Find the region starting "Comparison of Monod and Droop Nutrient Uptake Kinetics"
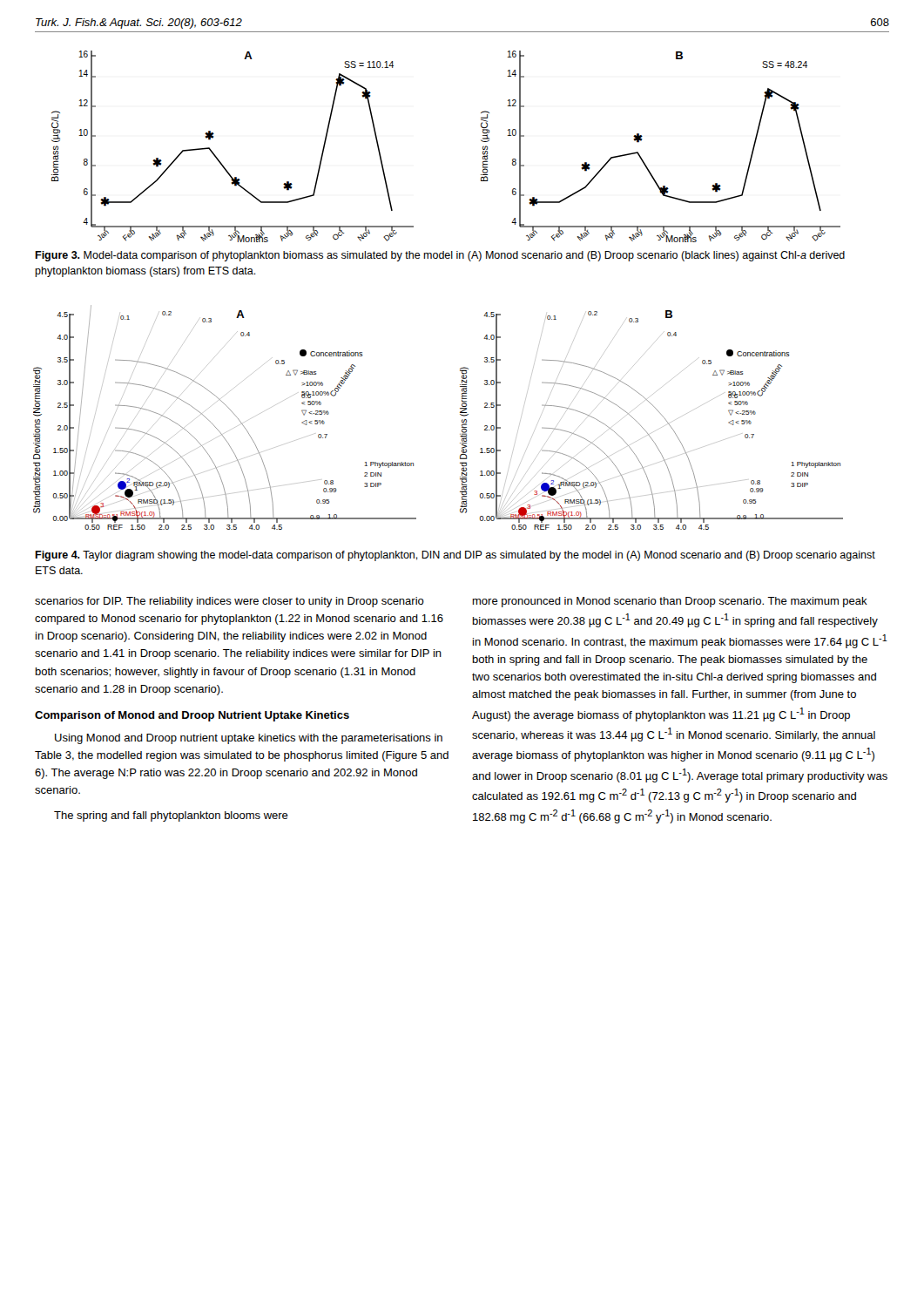Screen dimensions: 1307x924 click(192, 715)
